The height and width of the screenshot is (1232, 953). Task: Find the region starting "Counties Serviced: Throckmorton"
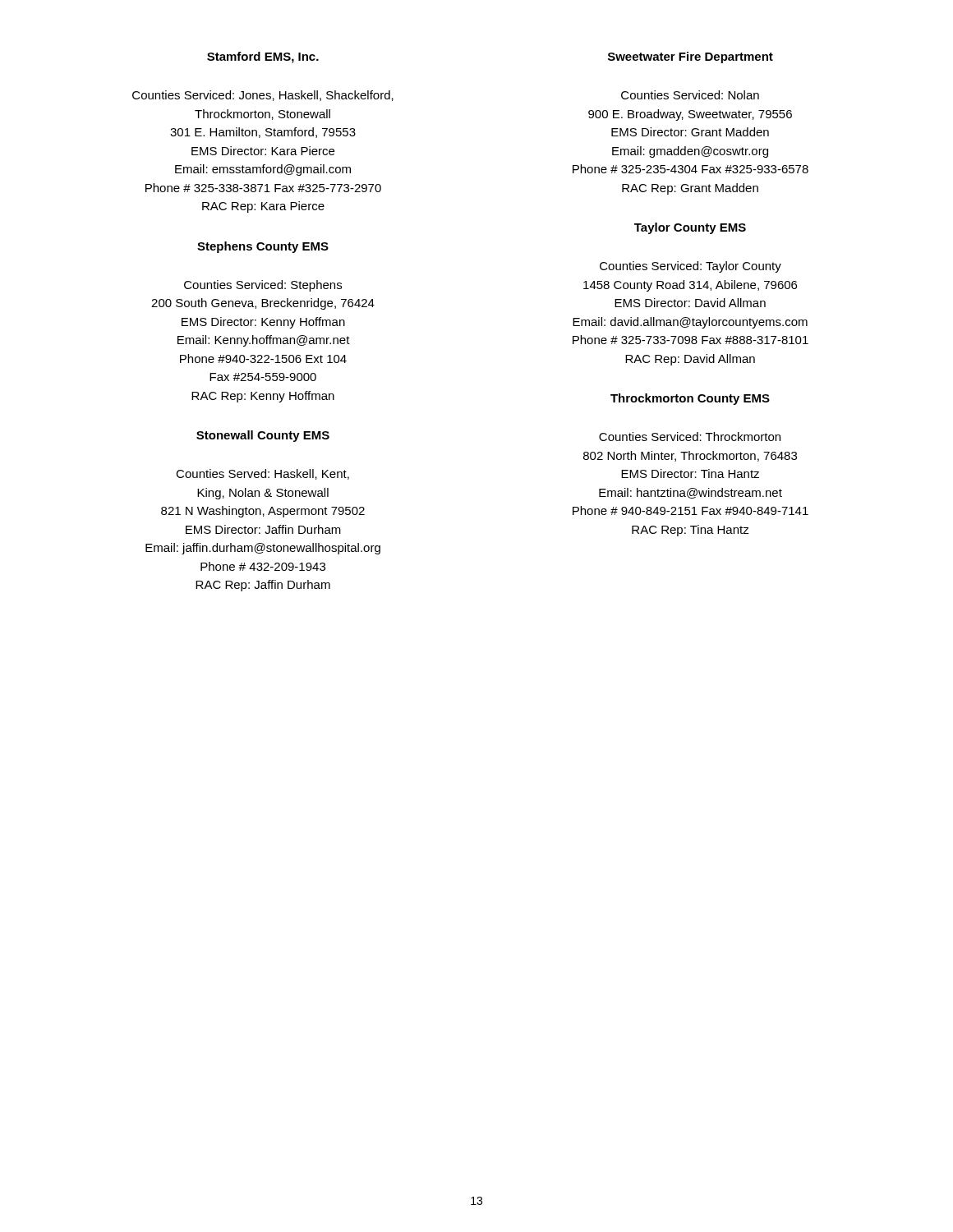click(x=690, y=483)
